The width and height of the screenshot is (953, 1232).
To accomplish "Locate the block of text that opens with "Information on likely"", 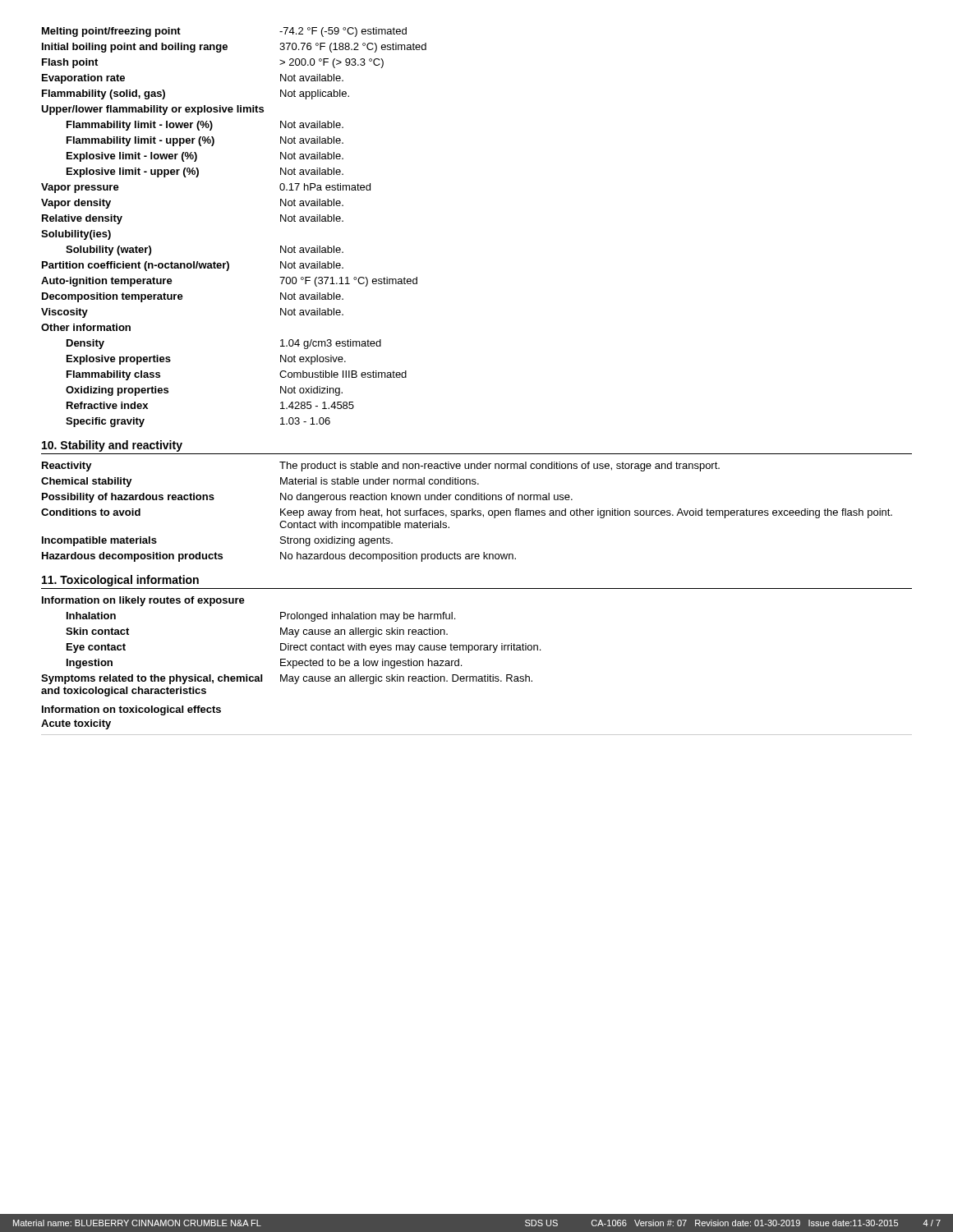I will 143,600.
